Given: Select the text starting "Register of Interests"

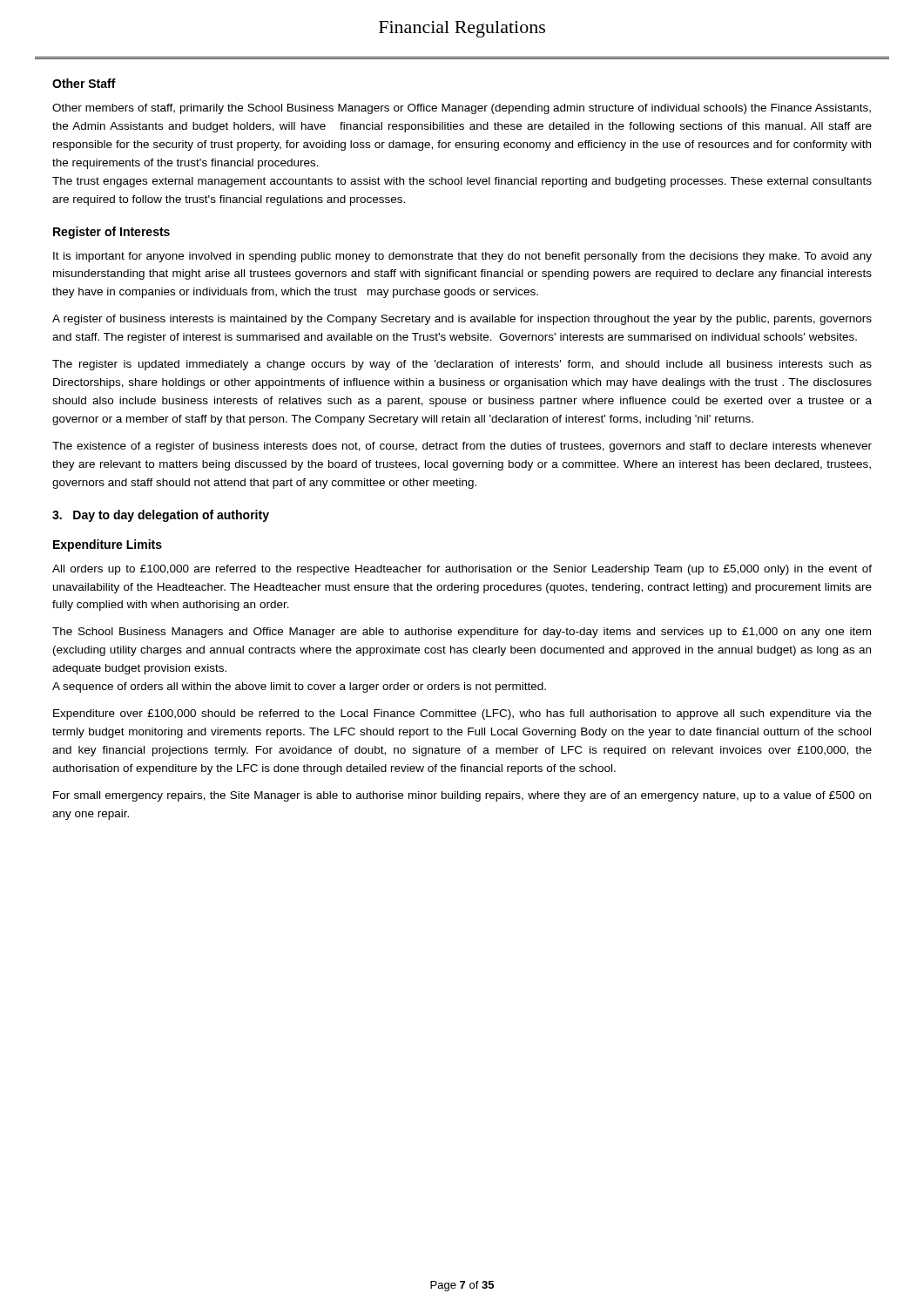Looking at the screenshot, I should pos(111,231).
